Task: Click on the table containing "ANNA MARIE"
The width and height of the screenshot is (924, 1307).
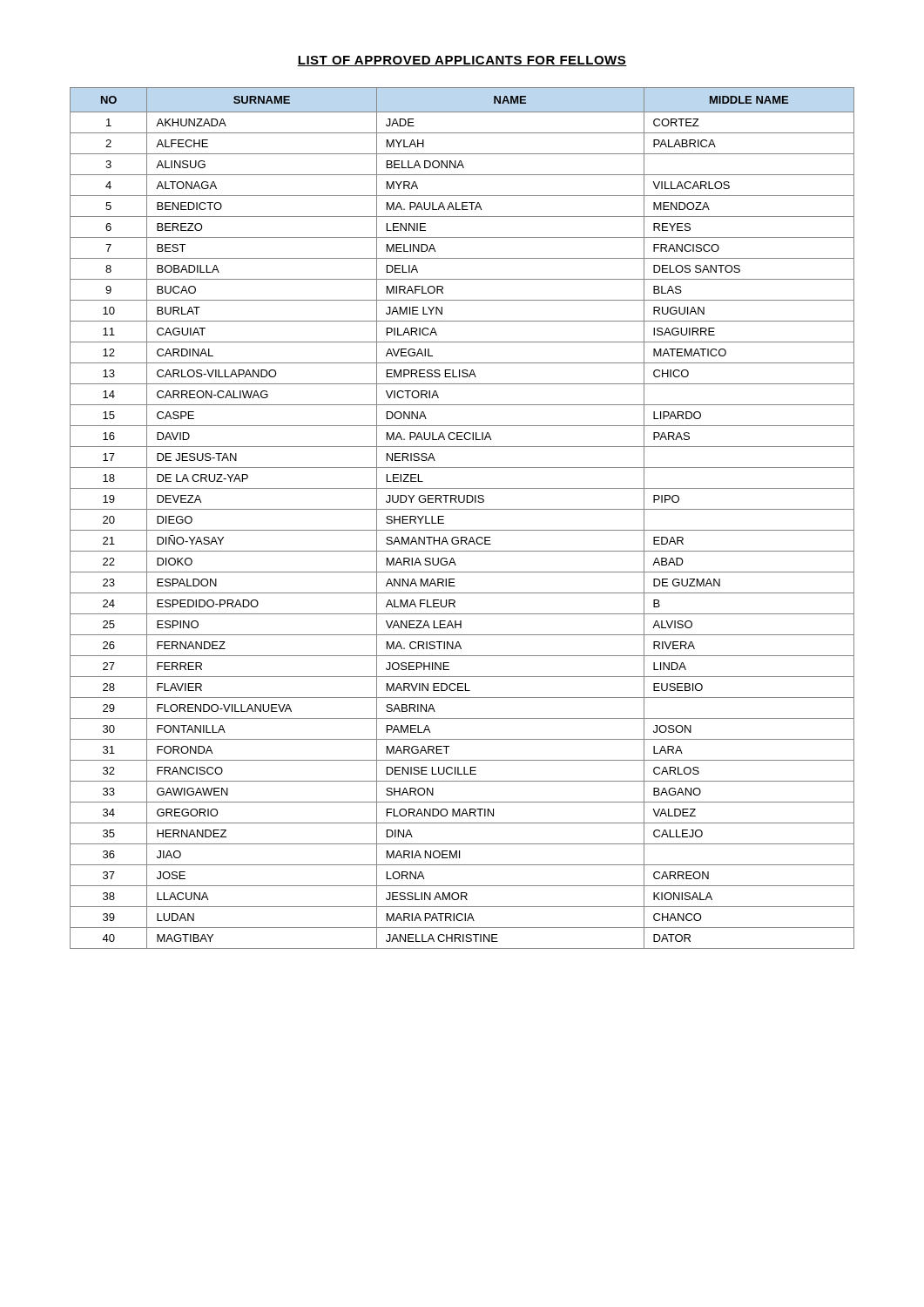Action: (462, 518)
